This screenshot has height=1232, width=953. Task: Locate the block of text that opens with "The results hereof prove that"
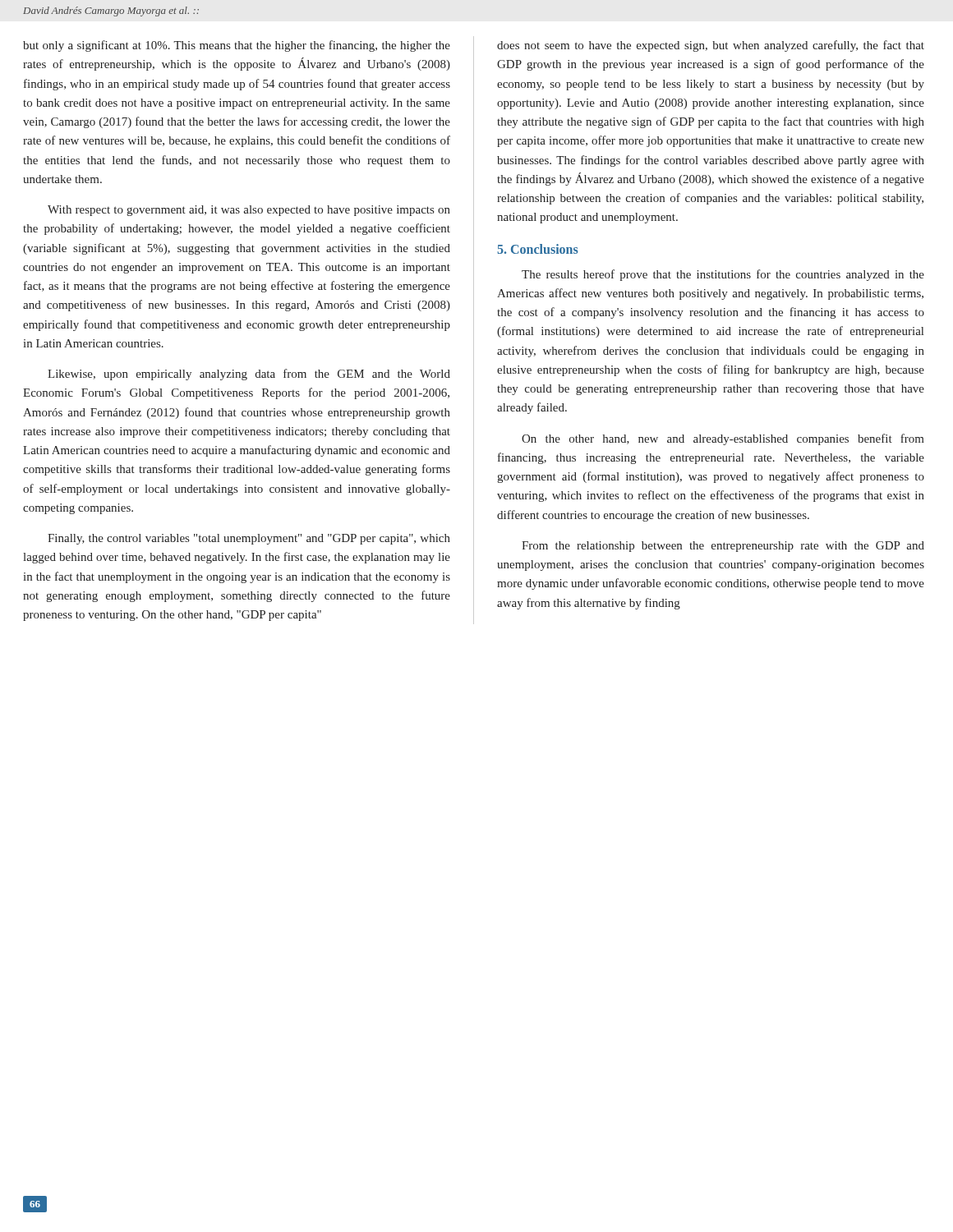coord(711,341)
